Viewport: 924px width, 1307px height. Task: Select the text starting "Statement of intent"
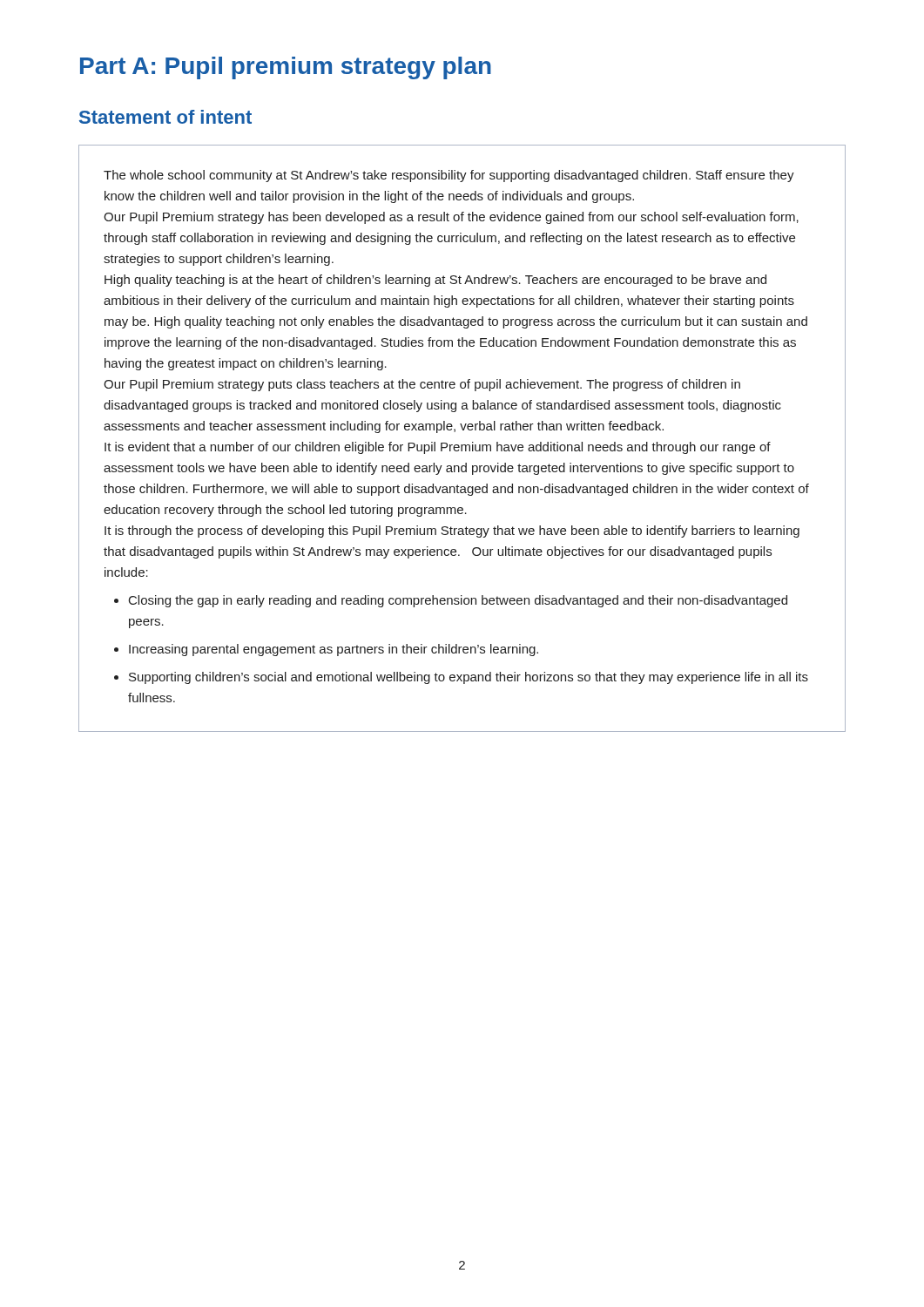pyautogui.click(x=165, y=117)
